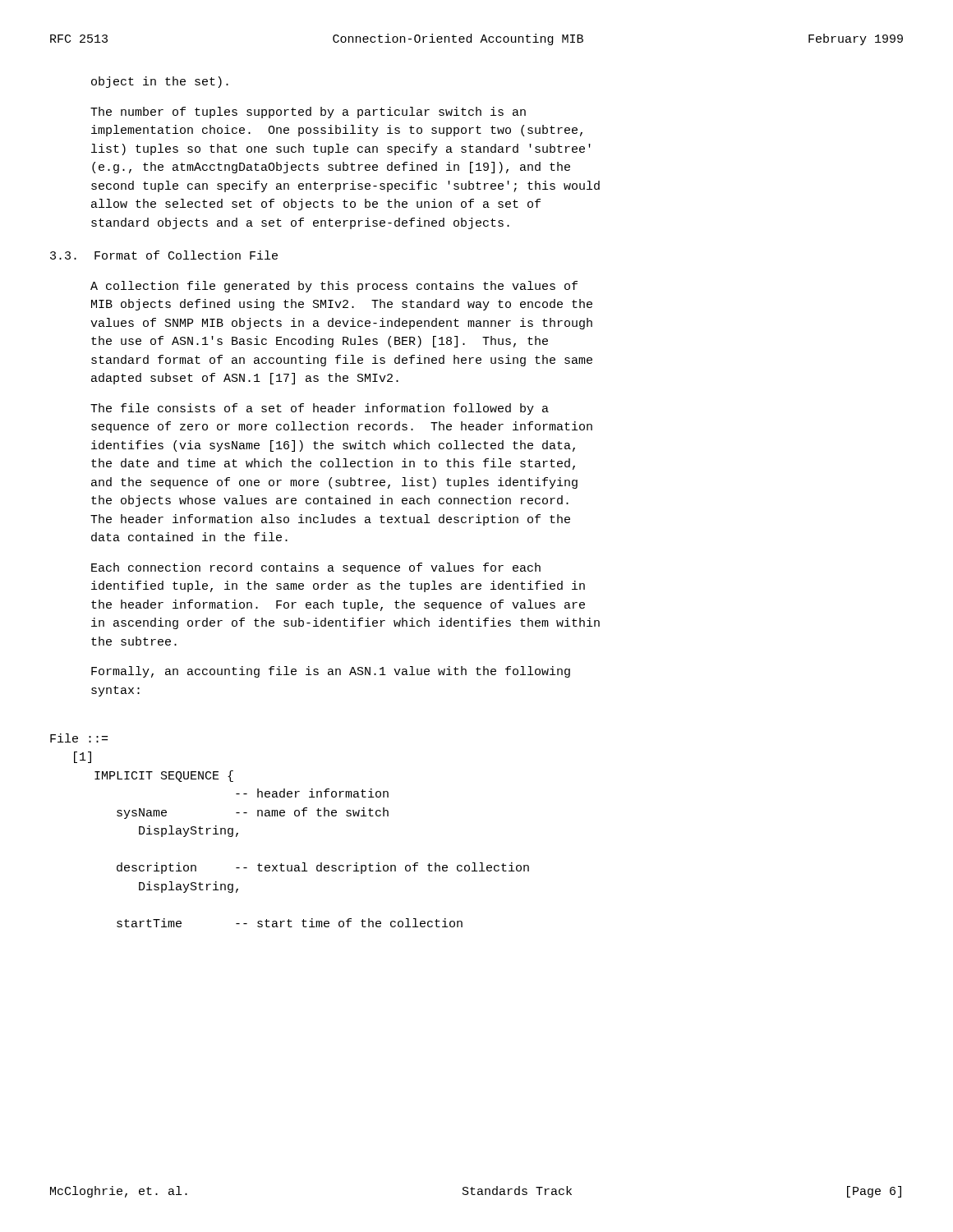Where is the passage that starts "The file consists of"?
Screen dimensions: 1232x953
pyautogui.click(x=342, y=474)
